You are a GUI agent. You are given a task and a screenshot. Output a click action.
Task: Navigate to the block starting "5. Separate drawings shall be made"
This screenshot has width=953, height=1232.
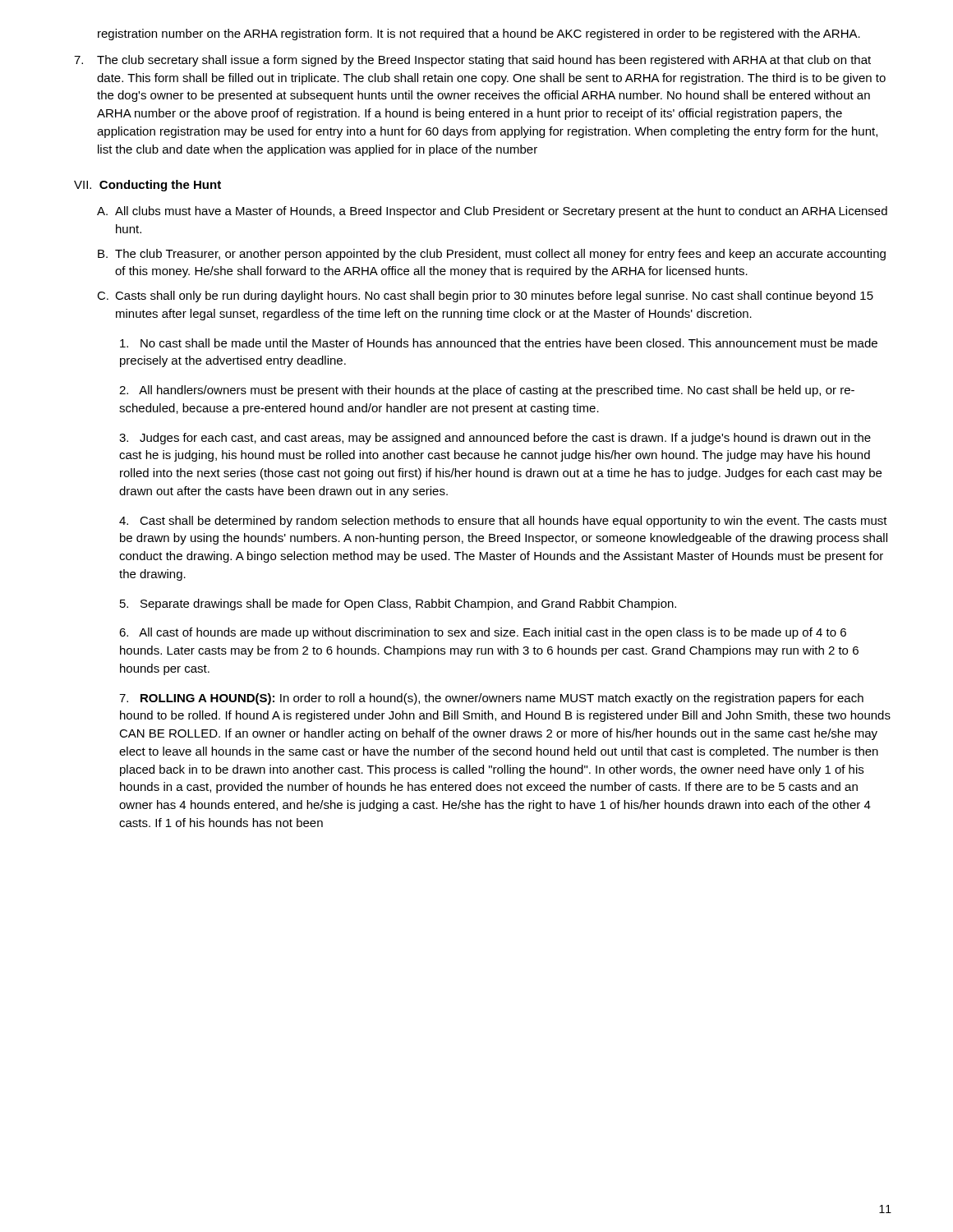398,603
